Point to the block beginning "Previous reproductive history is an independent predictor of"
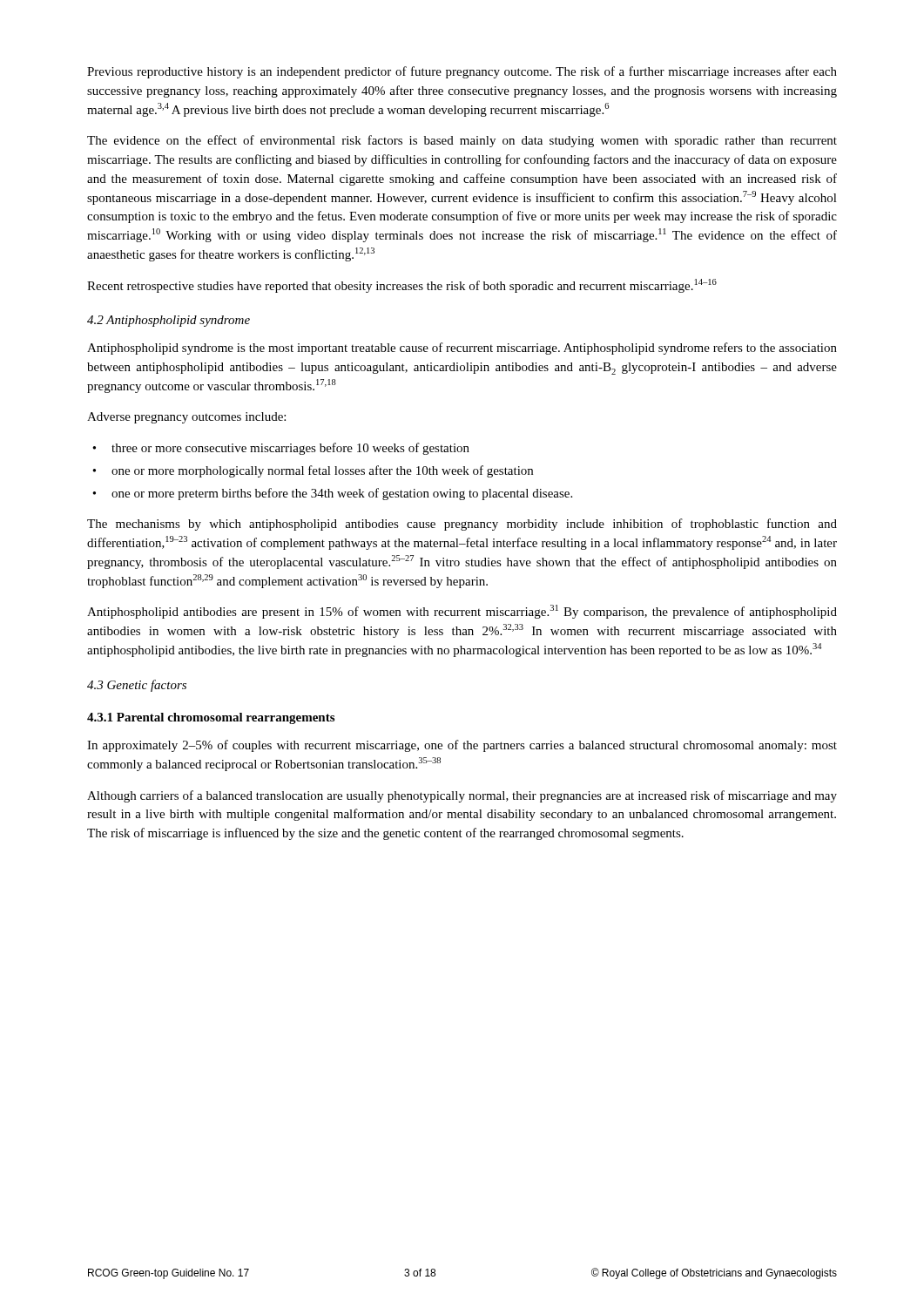This screenshot has height=1307, width=924. click(462, 91)
